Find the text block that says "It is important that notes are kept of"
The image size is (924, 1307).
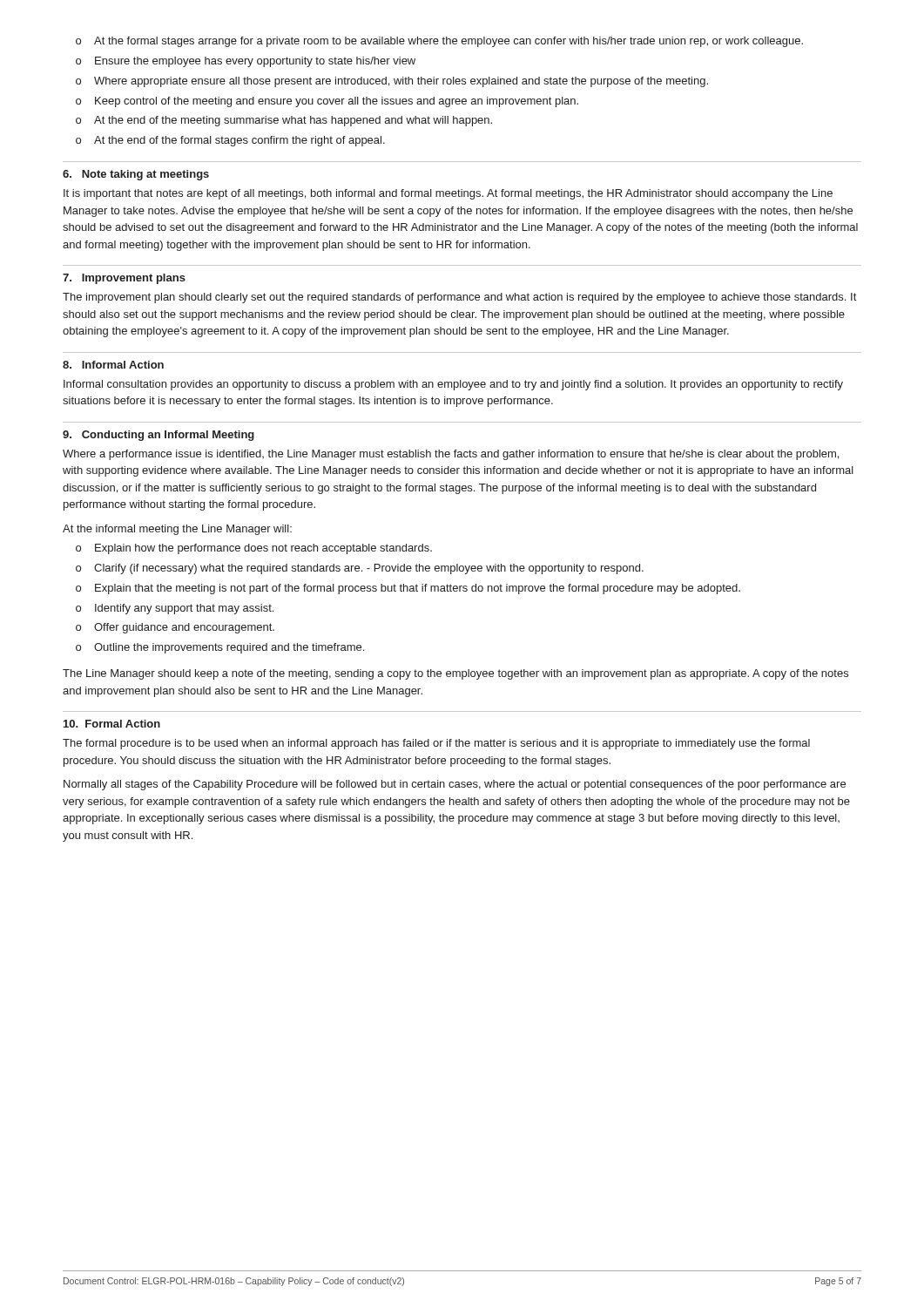(x=460, y=219)
